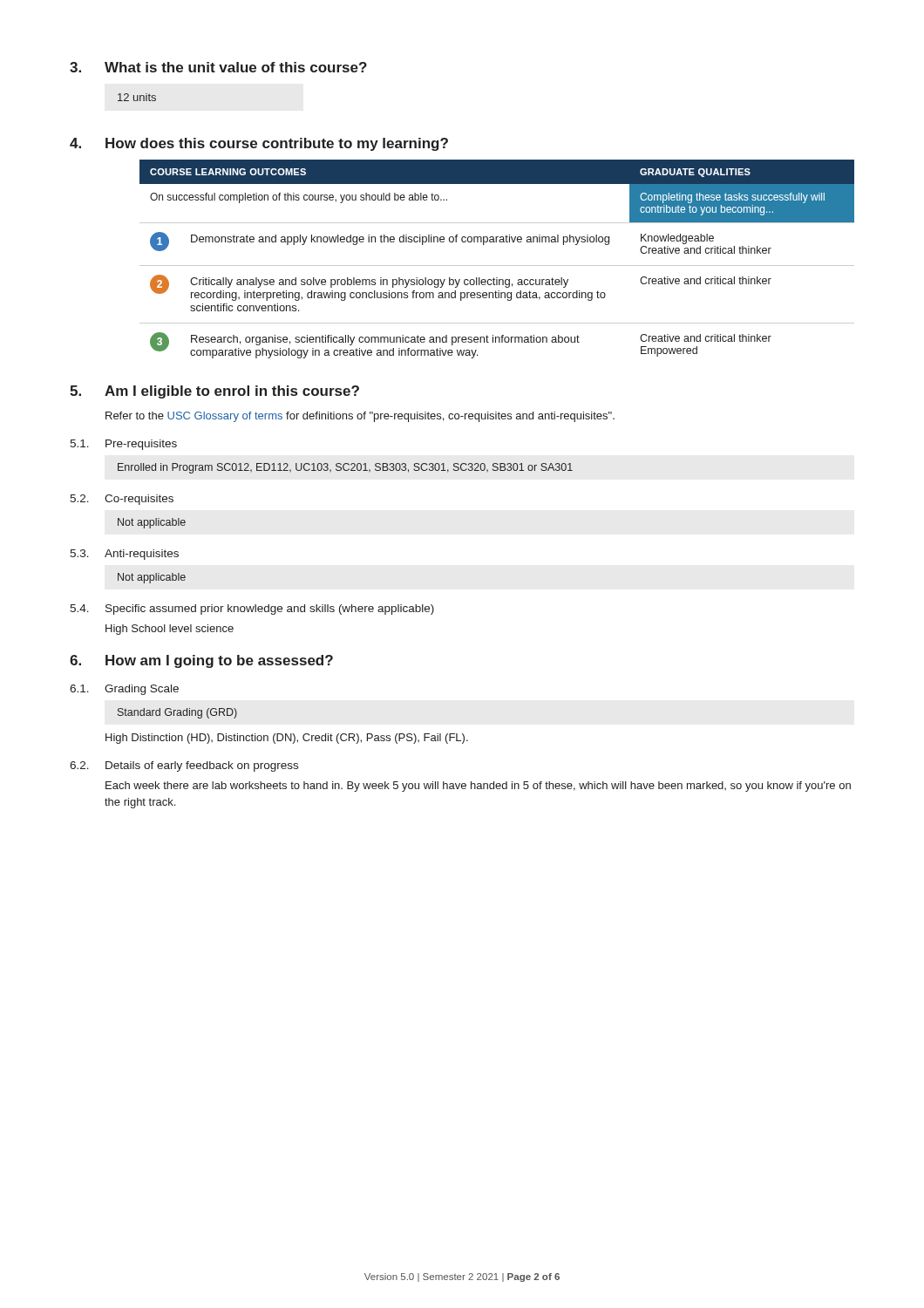The height and width of the screenshot is (1308, 924).
Task: Select the section header with the text "6.1. Grading Scale"
Action: coord(124,688)
